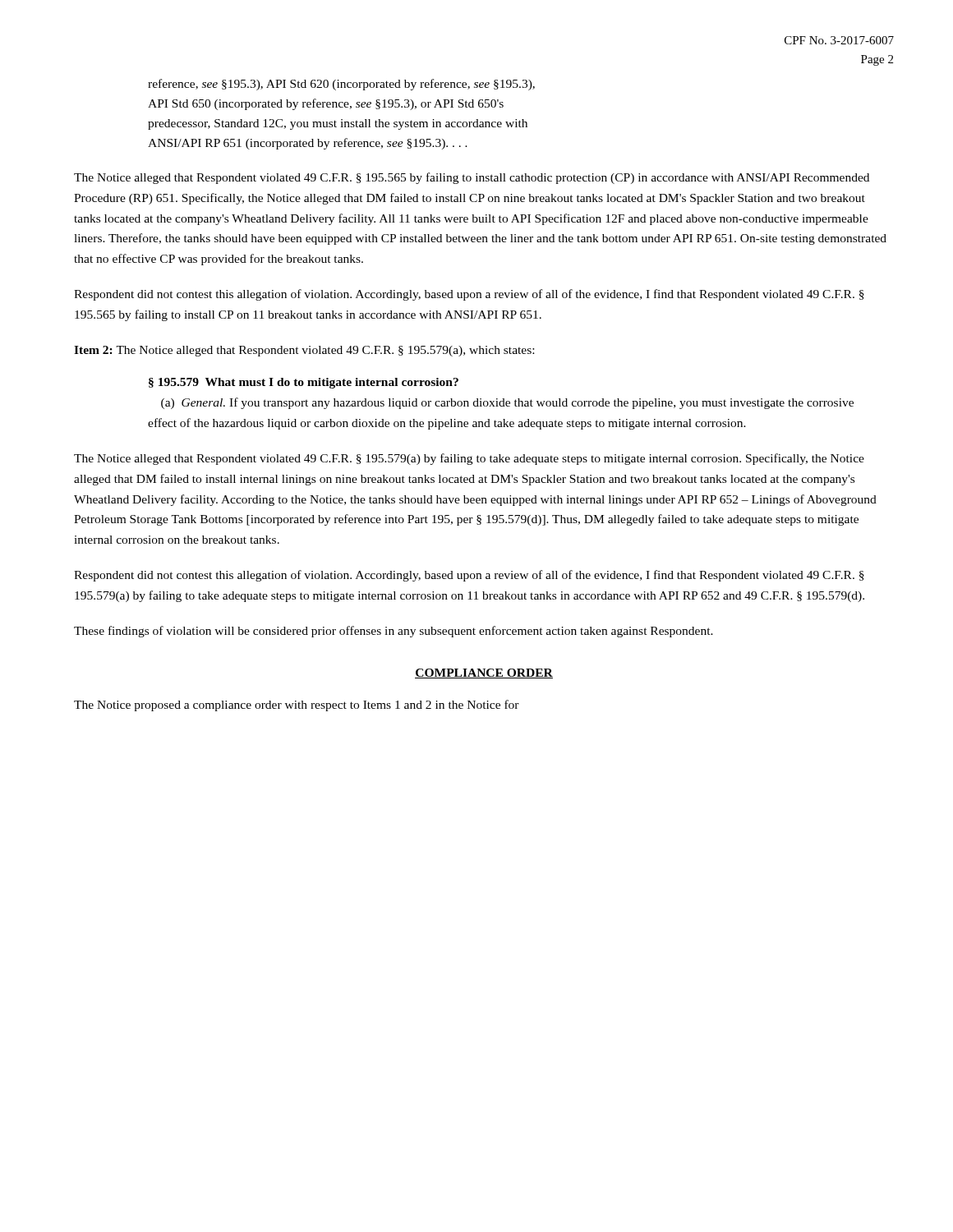The image size is (953, 1232).
Task: Point to the element starting "§ 195.579 What"
Action: coord(303,382)
